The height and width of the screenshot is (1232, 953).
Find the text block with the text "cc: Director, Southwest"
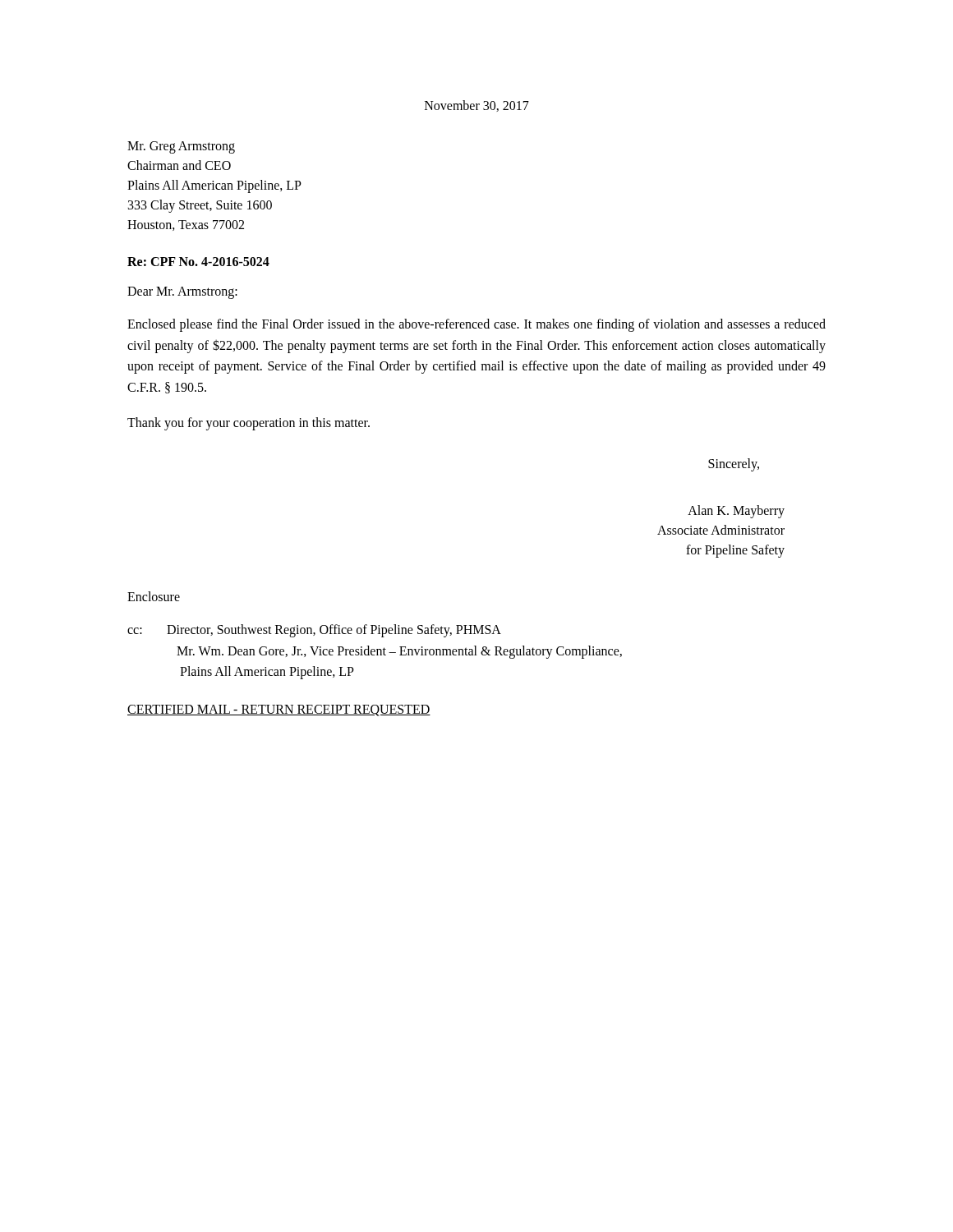click(375, 651)
